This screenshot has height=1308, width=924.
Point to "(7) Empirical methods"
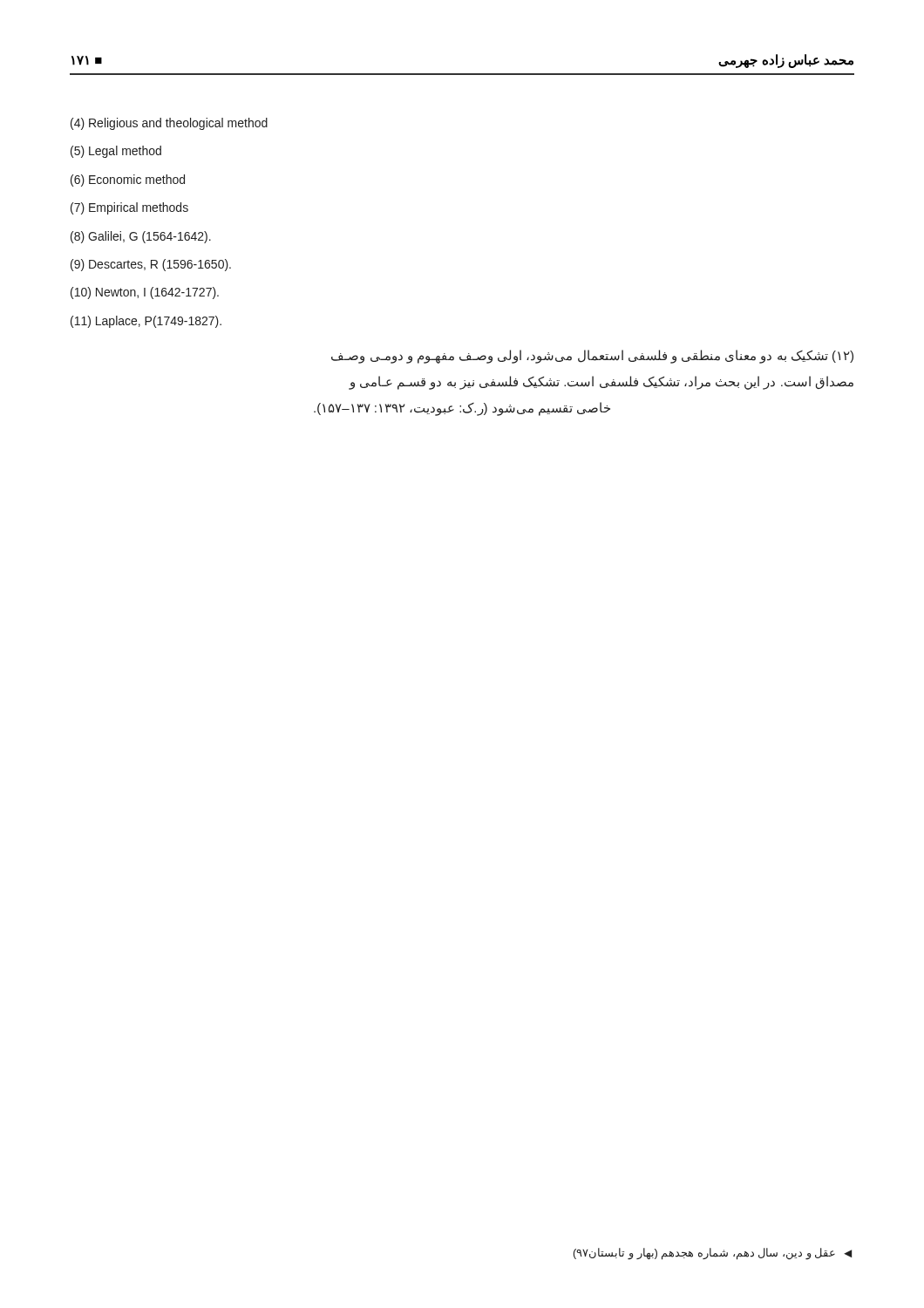129,208
